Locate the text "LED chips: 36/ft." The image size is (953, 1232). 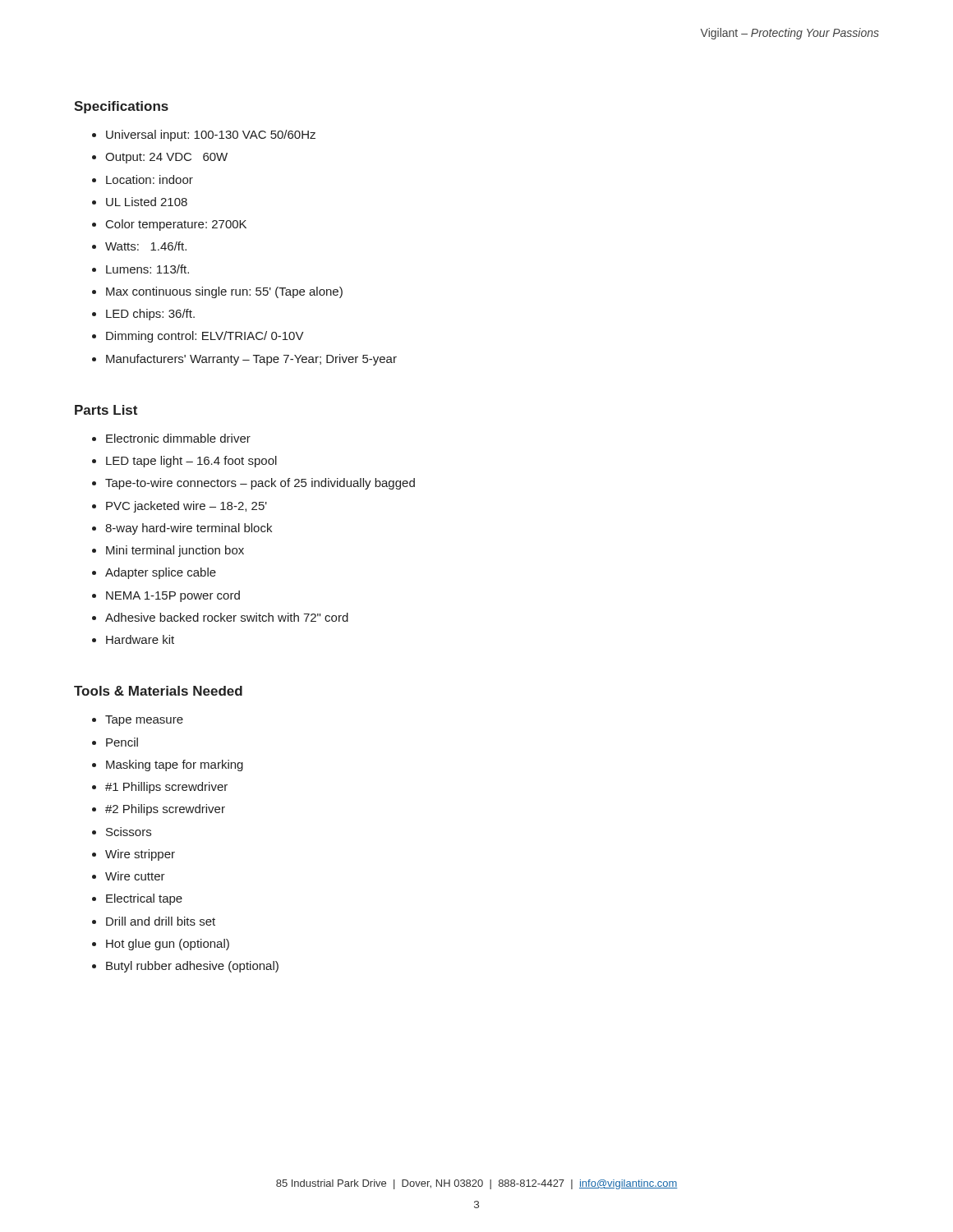pyautogui.click(x=150, y=313)
